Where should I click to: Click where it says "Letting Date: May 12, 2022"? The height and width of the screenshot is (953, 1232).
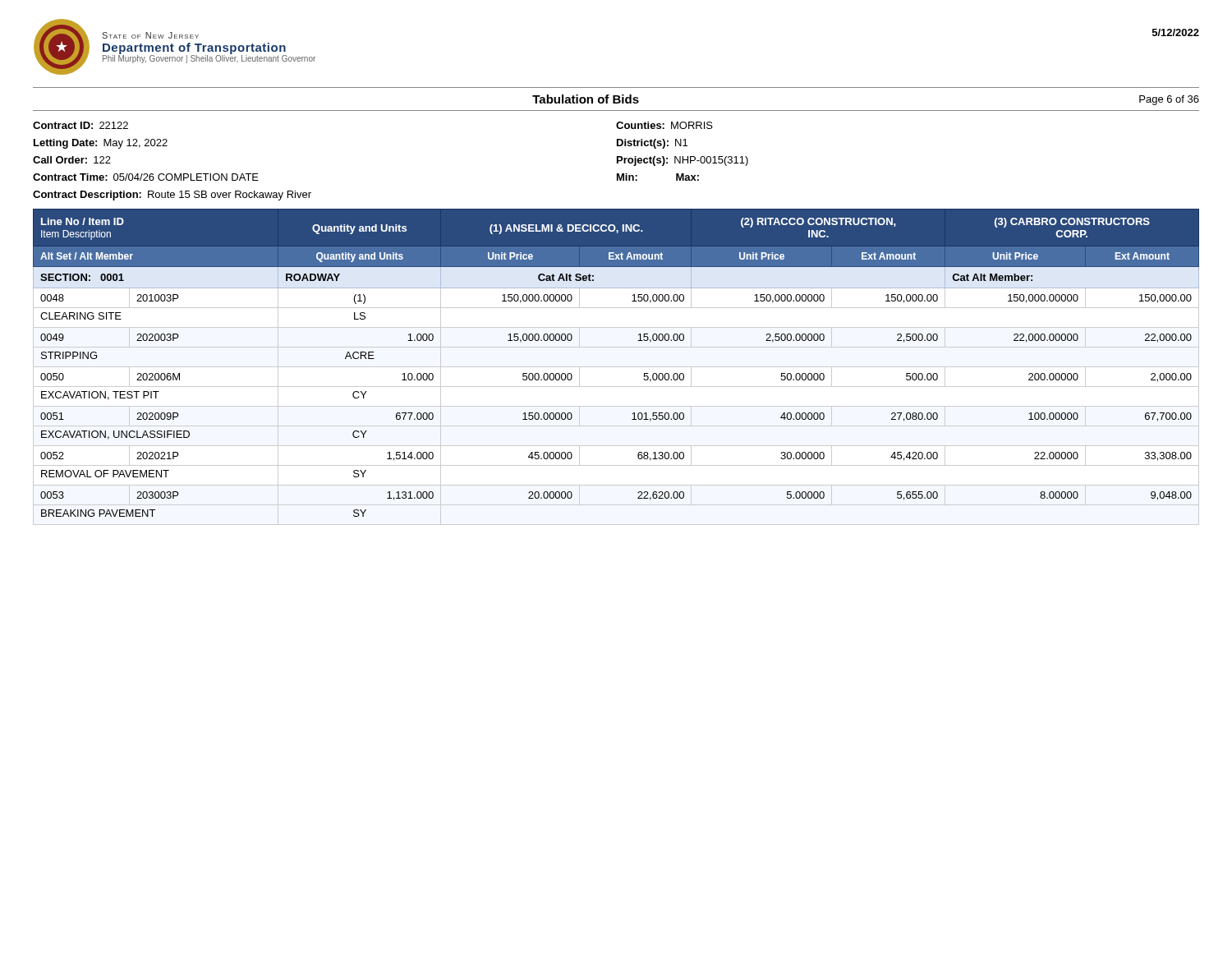click(x=100, y=143)
